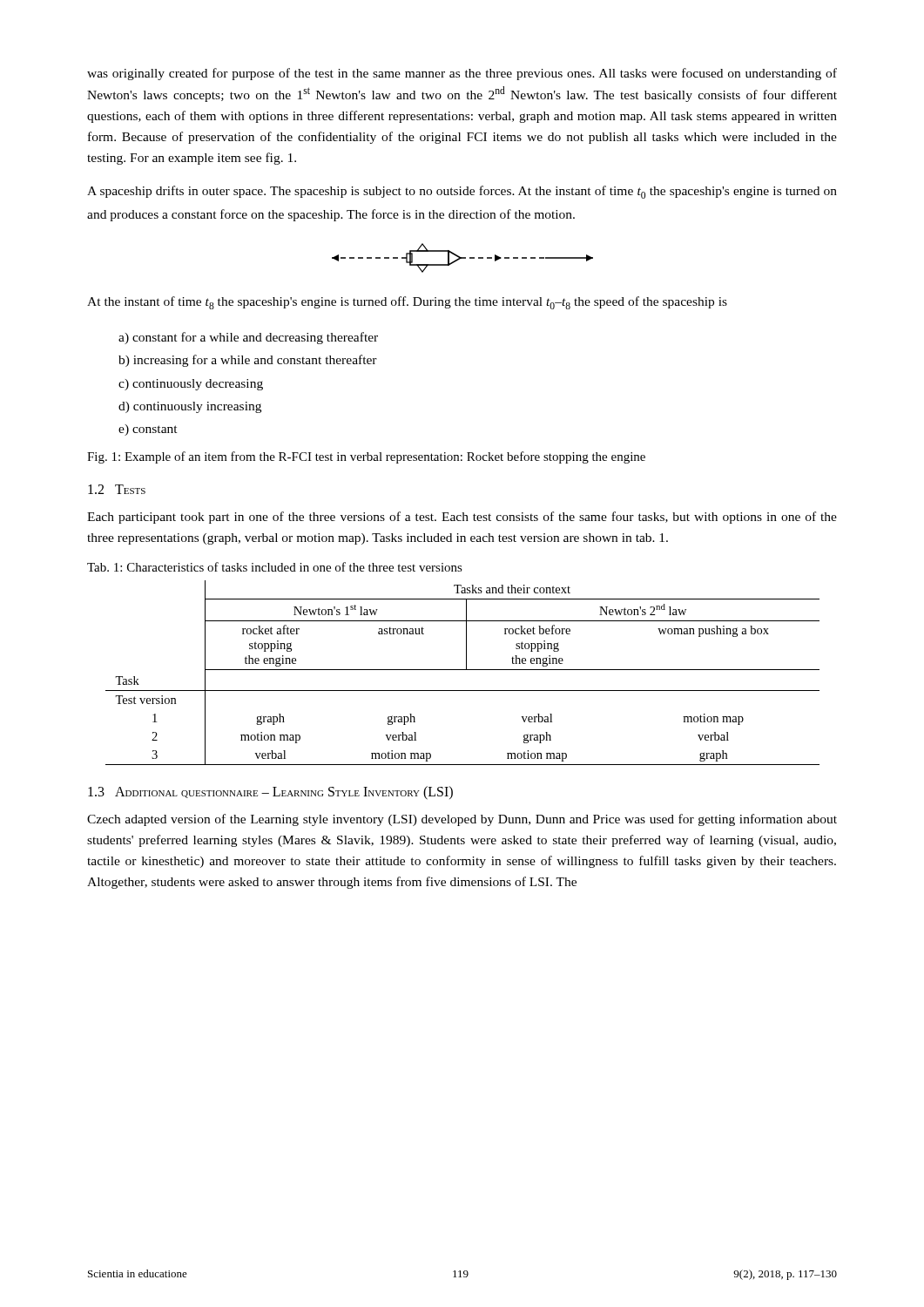The height and width of the screenshot is (1307, 924).
Task: Click where it says "e) constant"
Action: [148, 428]
